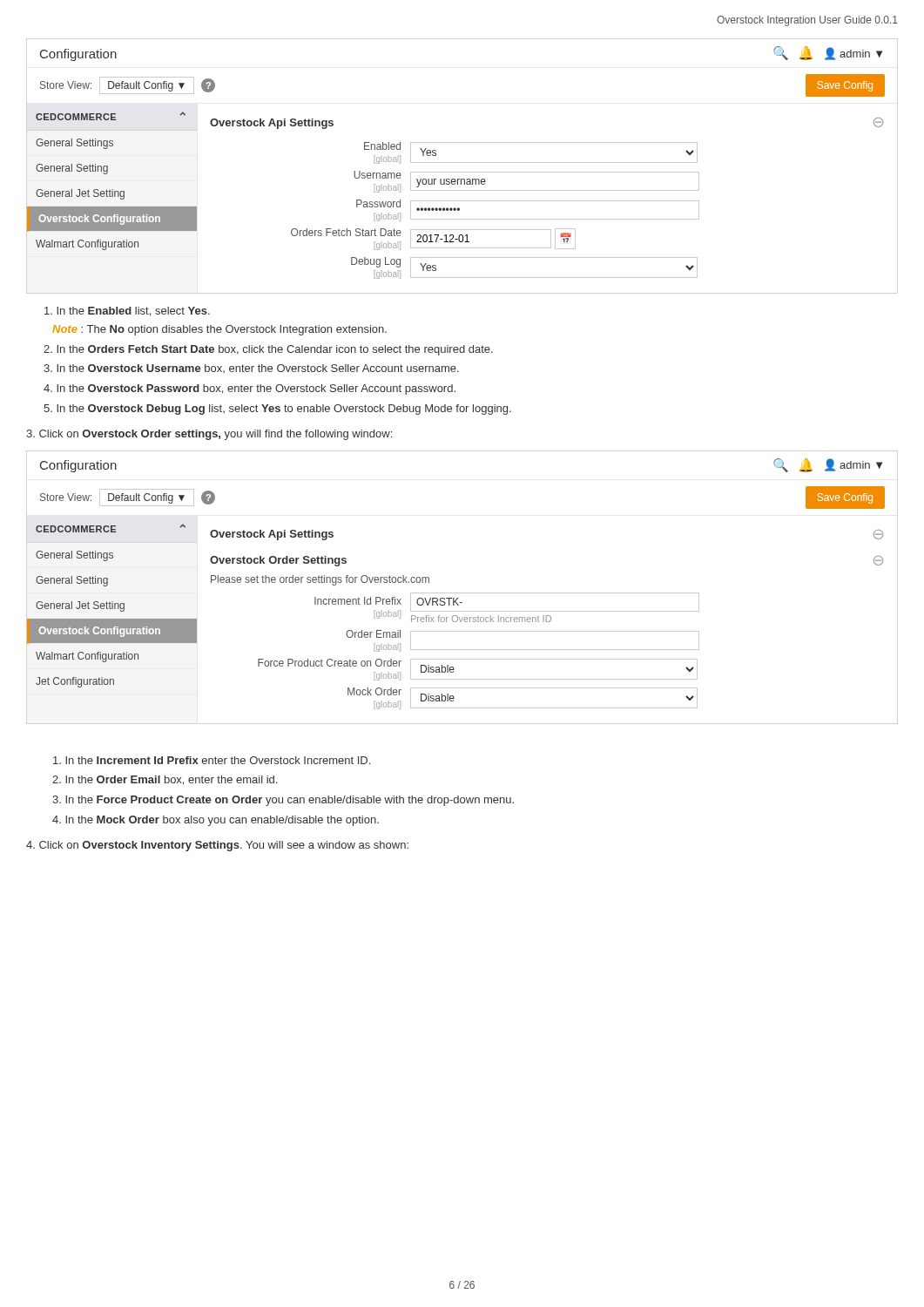Click the passage that begins "In the Increment Id Prefix enter the"

pos(212,760)
